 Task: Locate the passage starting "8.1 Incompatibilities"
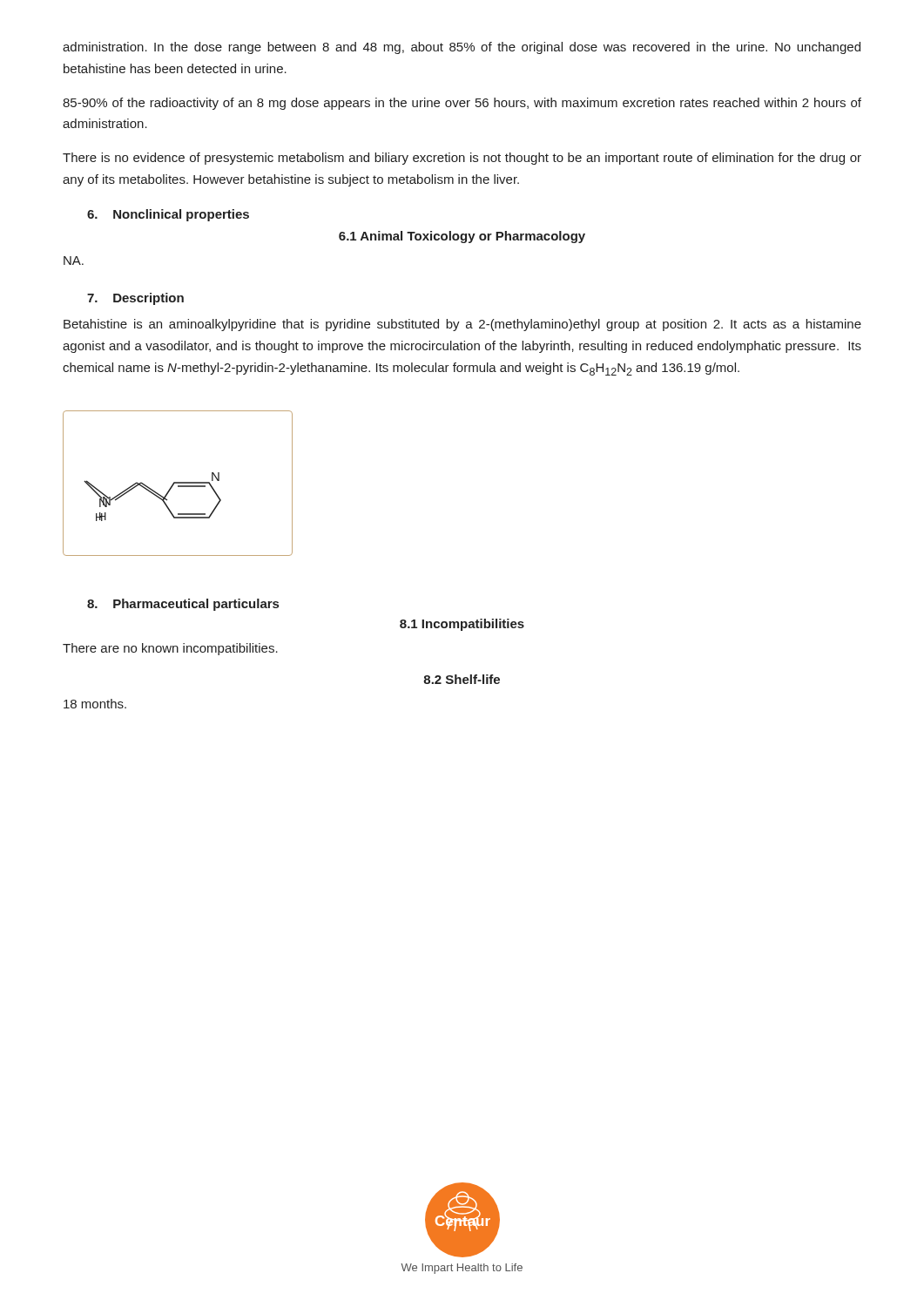coord(462,624)
